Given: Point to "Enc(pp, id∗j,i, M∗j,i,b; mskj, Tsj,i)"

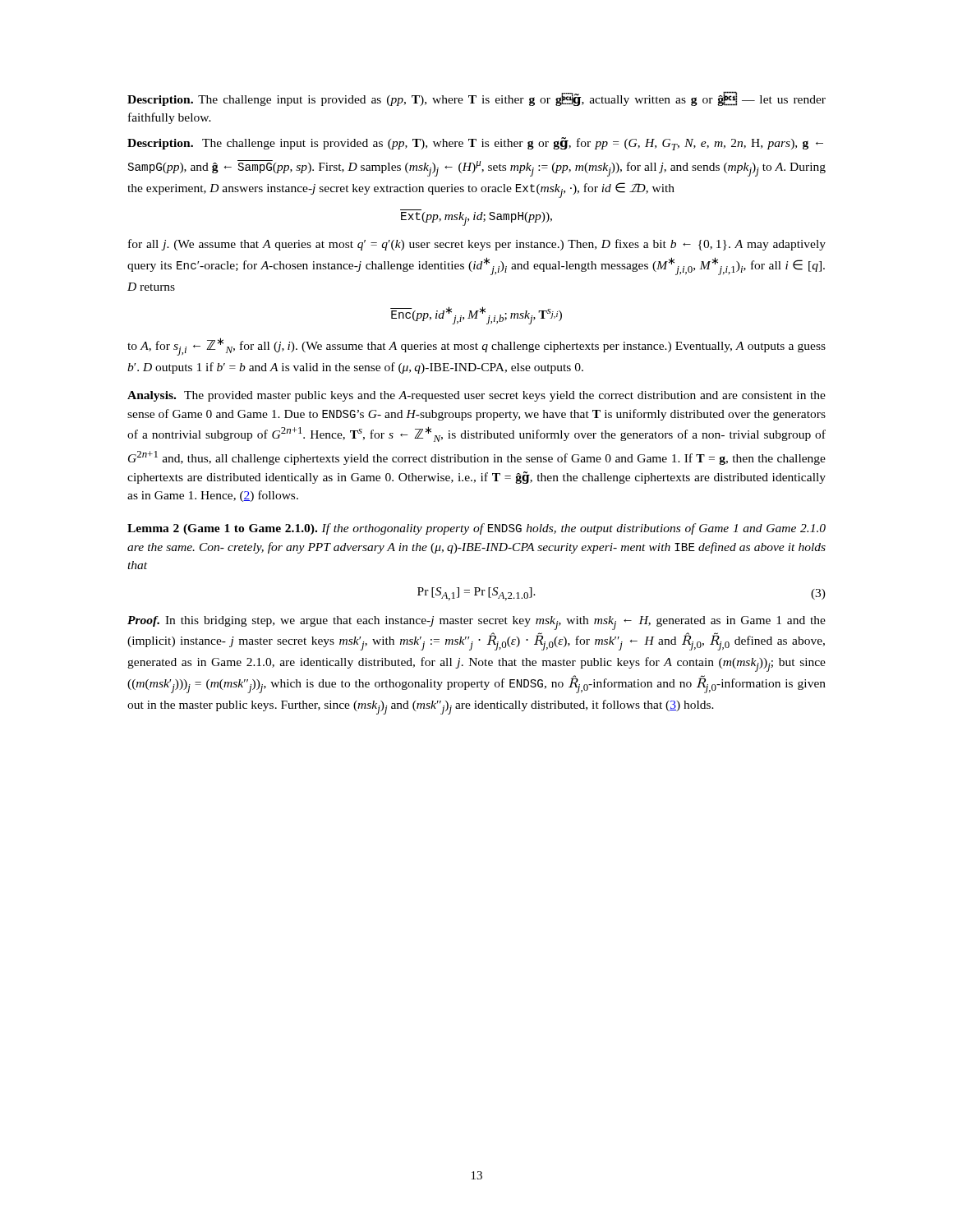Looking at the screenshot, I should click(476, 315).
